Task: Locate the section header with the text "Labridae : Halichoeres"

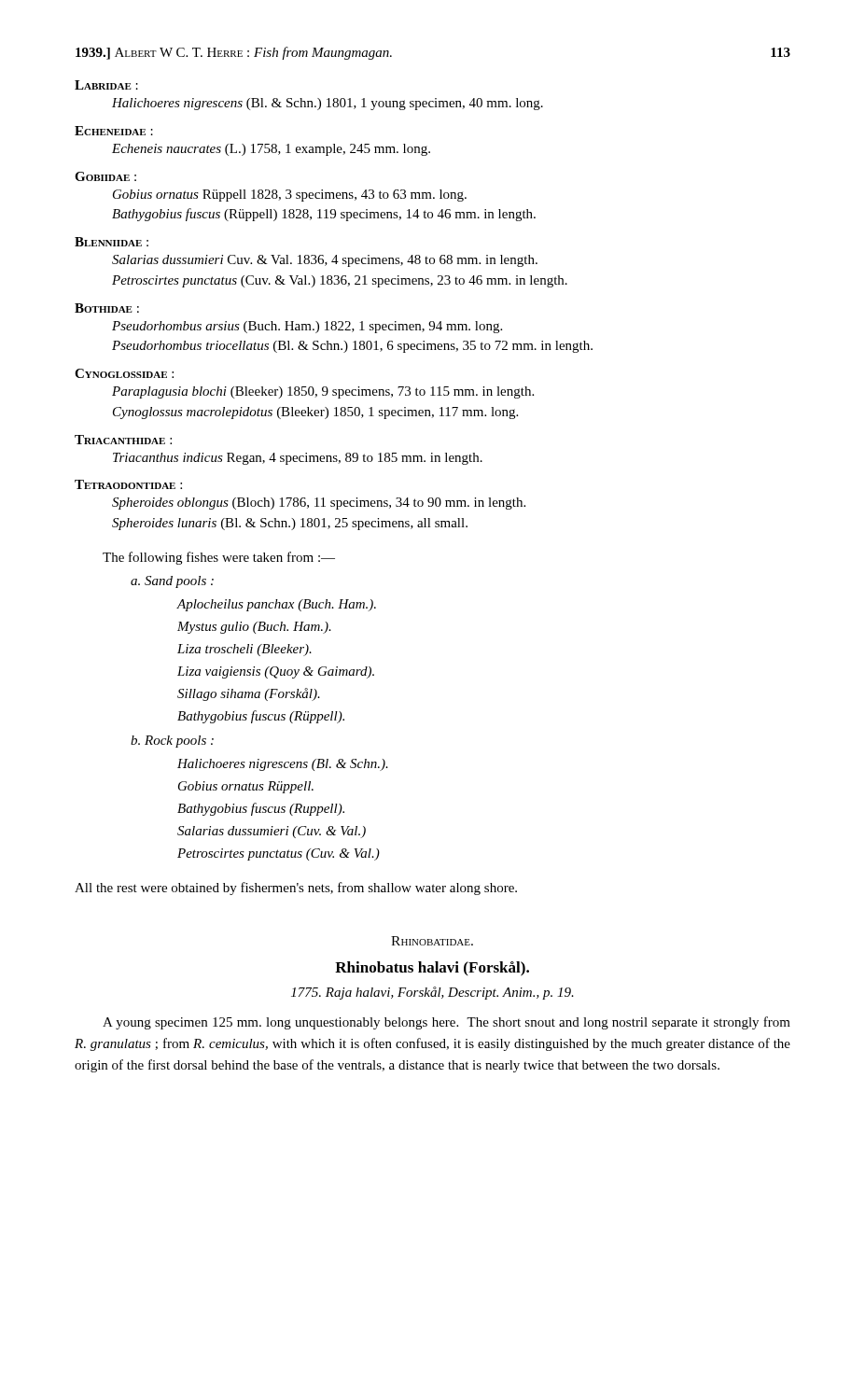Action: (432, 96)
